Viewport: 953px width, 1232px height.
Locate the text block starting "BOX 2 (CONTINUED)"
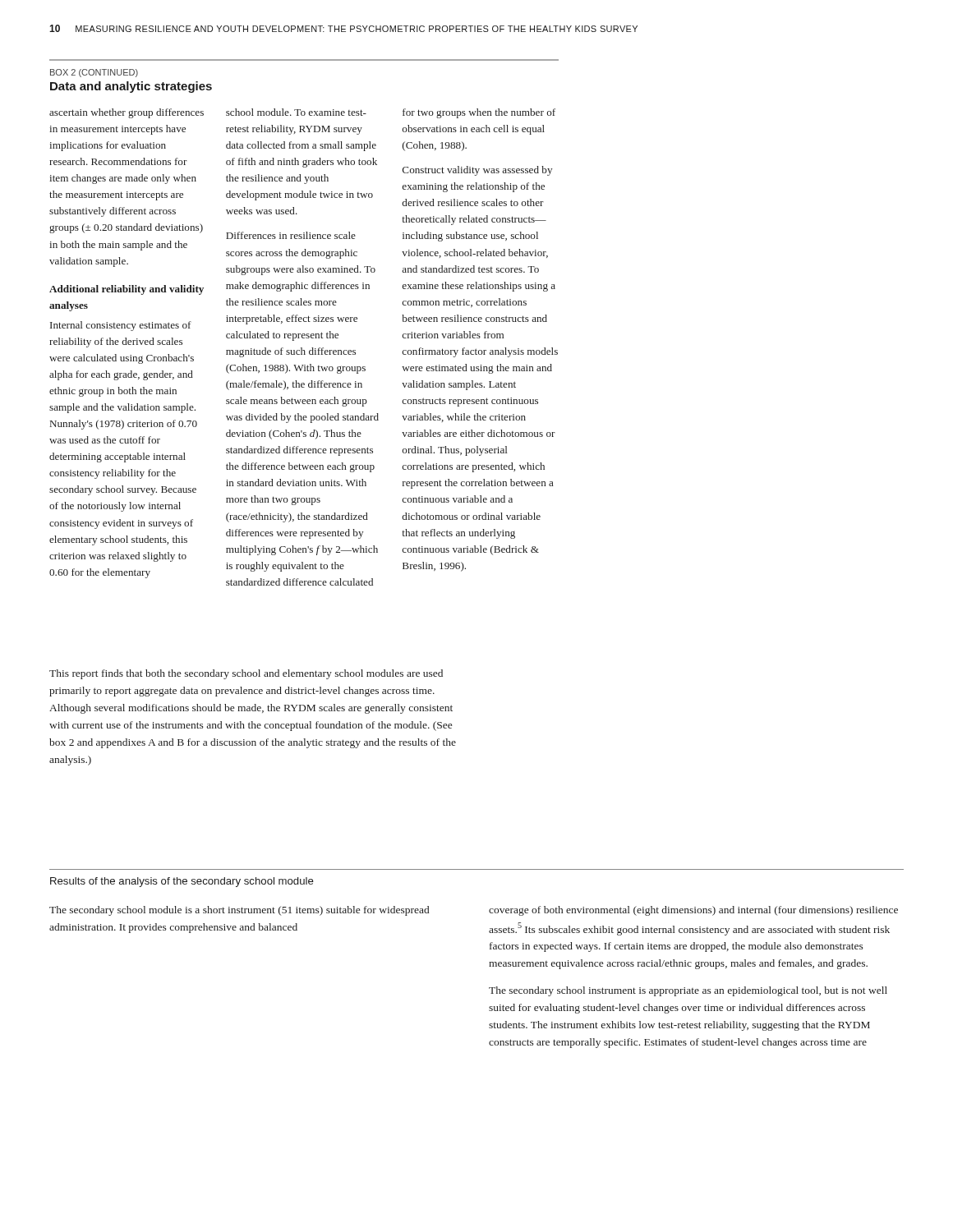click(x=94, y=72)
